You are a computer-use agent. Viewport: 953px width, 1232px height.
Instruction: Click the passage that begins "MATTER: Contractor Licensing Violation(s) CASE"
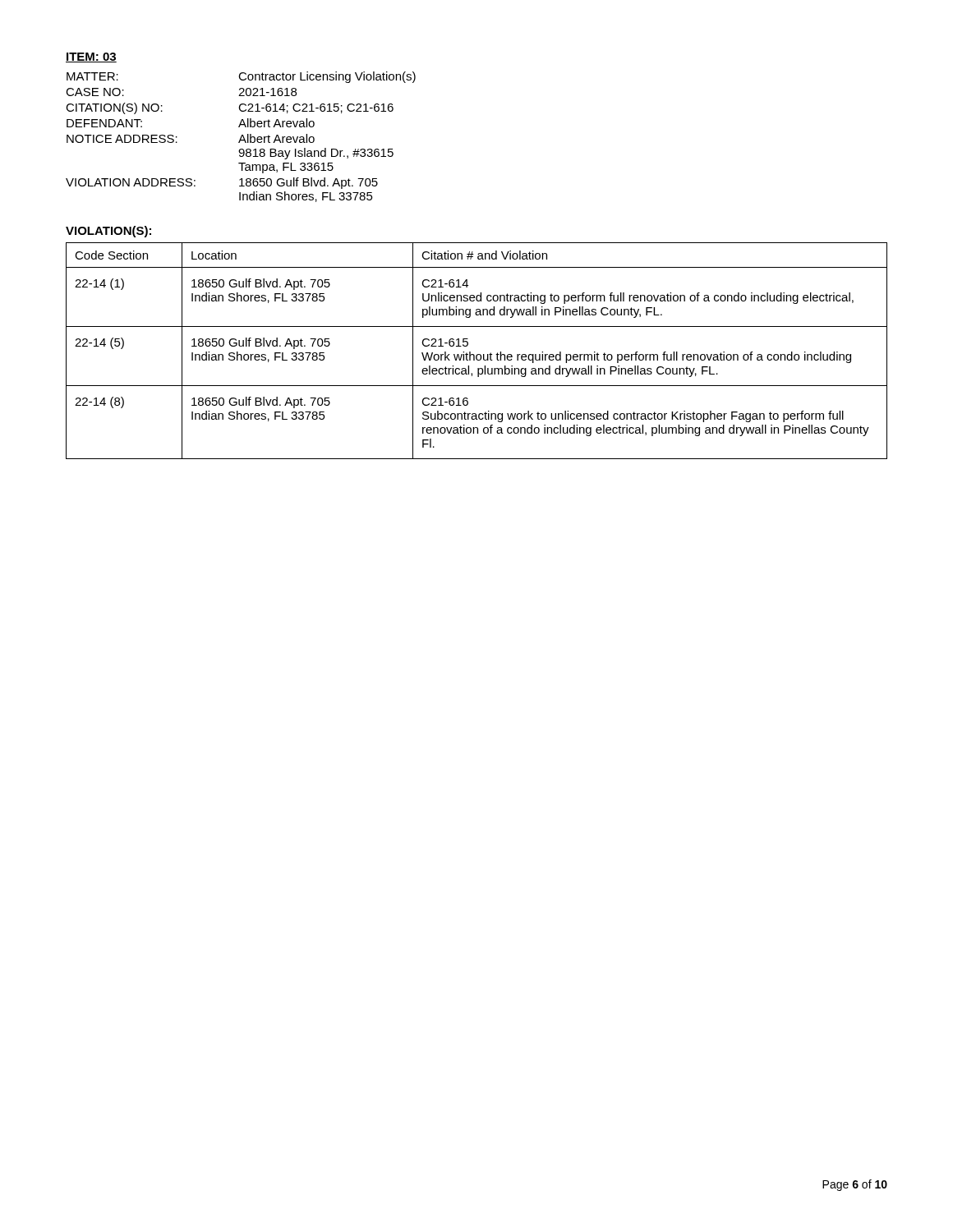(241, 136)
